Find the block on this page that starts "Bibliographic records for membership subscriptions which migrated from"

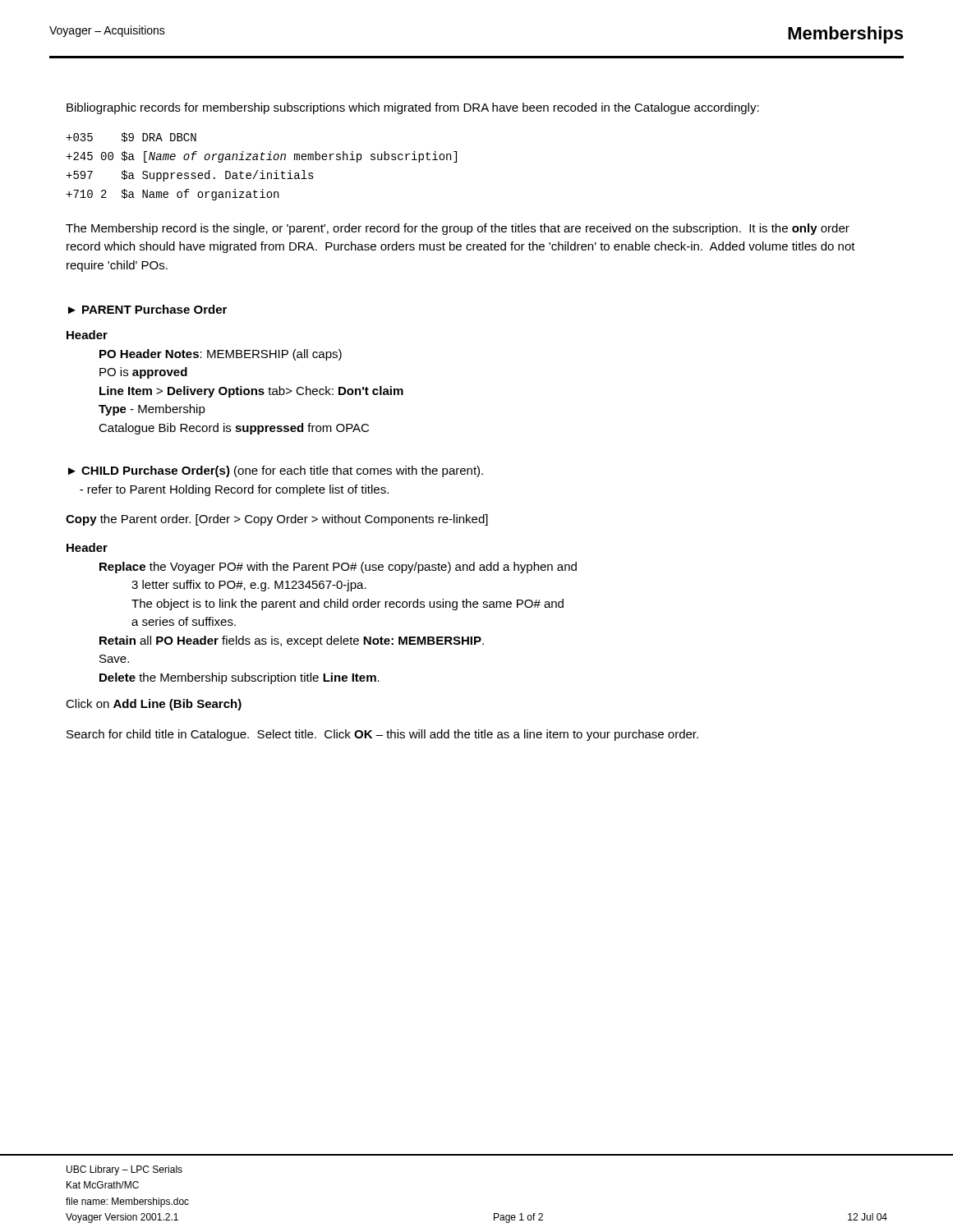(413, 107)
